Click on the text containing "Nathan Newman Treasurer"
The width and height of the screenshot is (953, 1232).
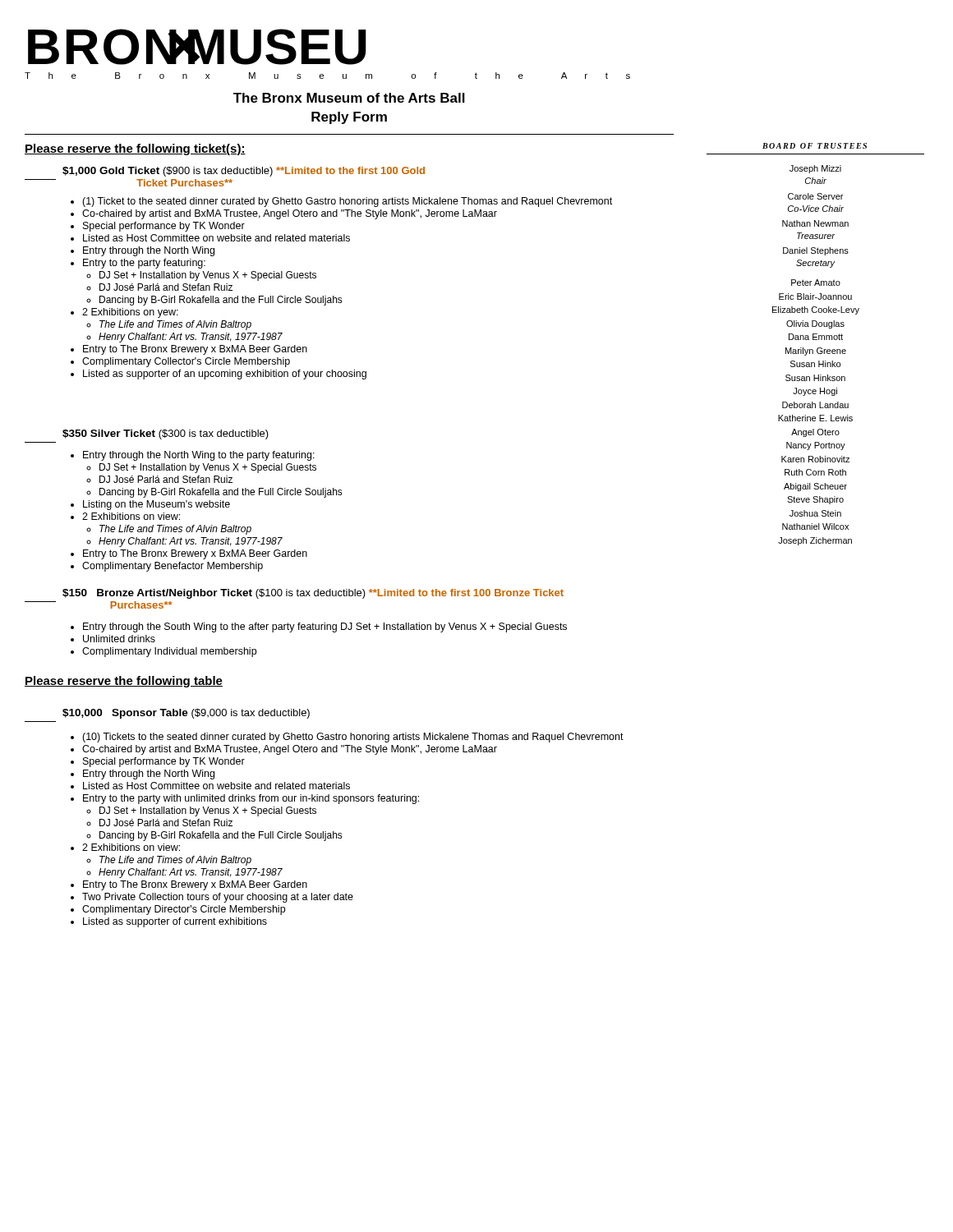coord(815,230)
